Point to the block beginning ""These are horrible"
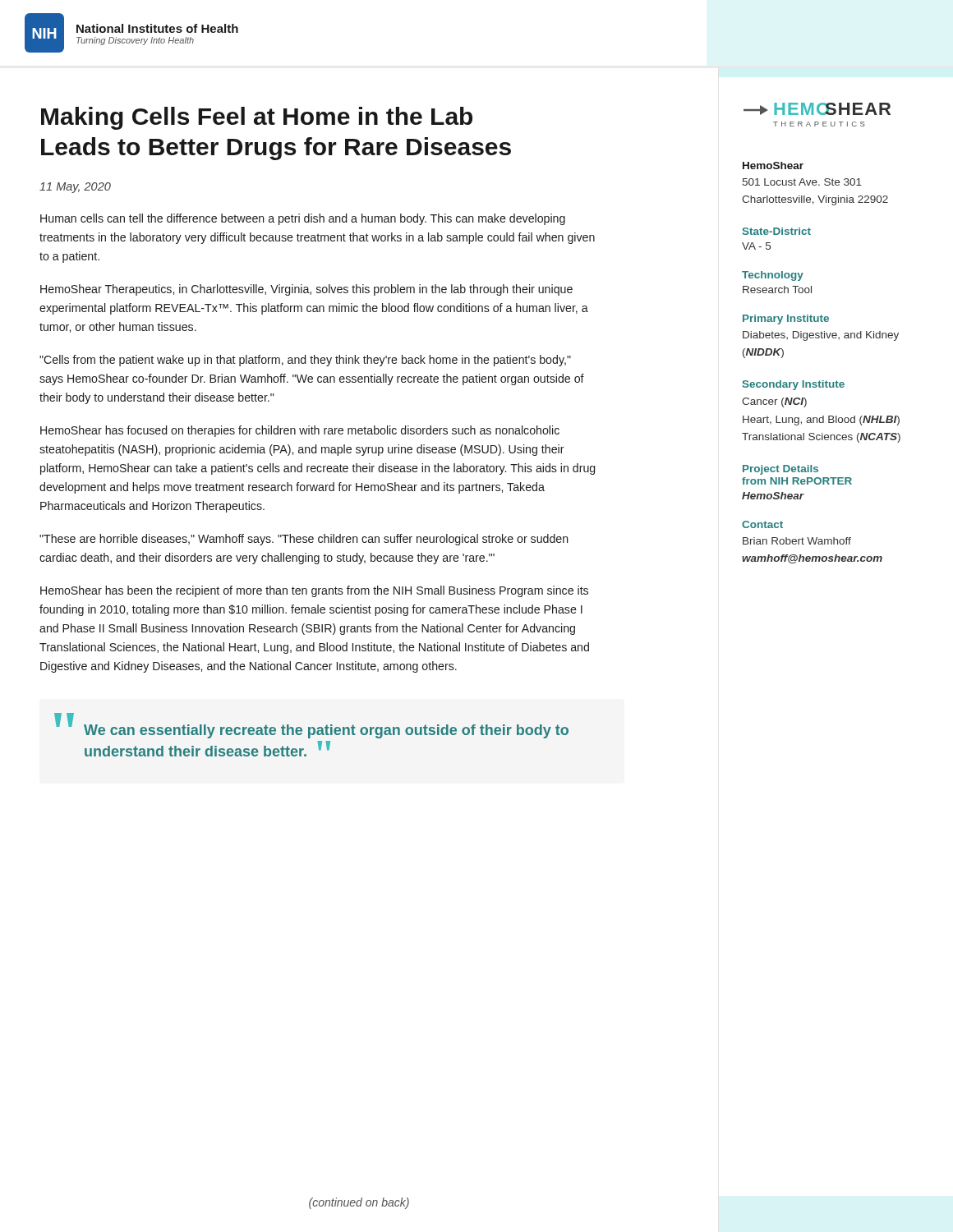The image size is (953, 1232). point(304,548)
